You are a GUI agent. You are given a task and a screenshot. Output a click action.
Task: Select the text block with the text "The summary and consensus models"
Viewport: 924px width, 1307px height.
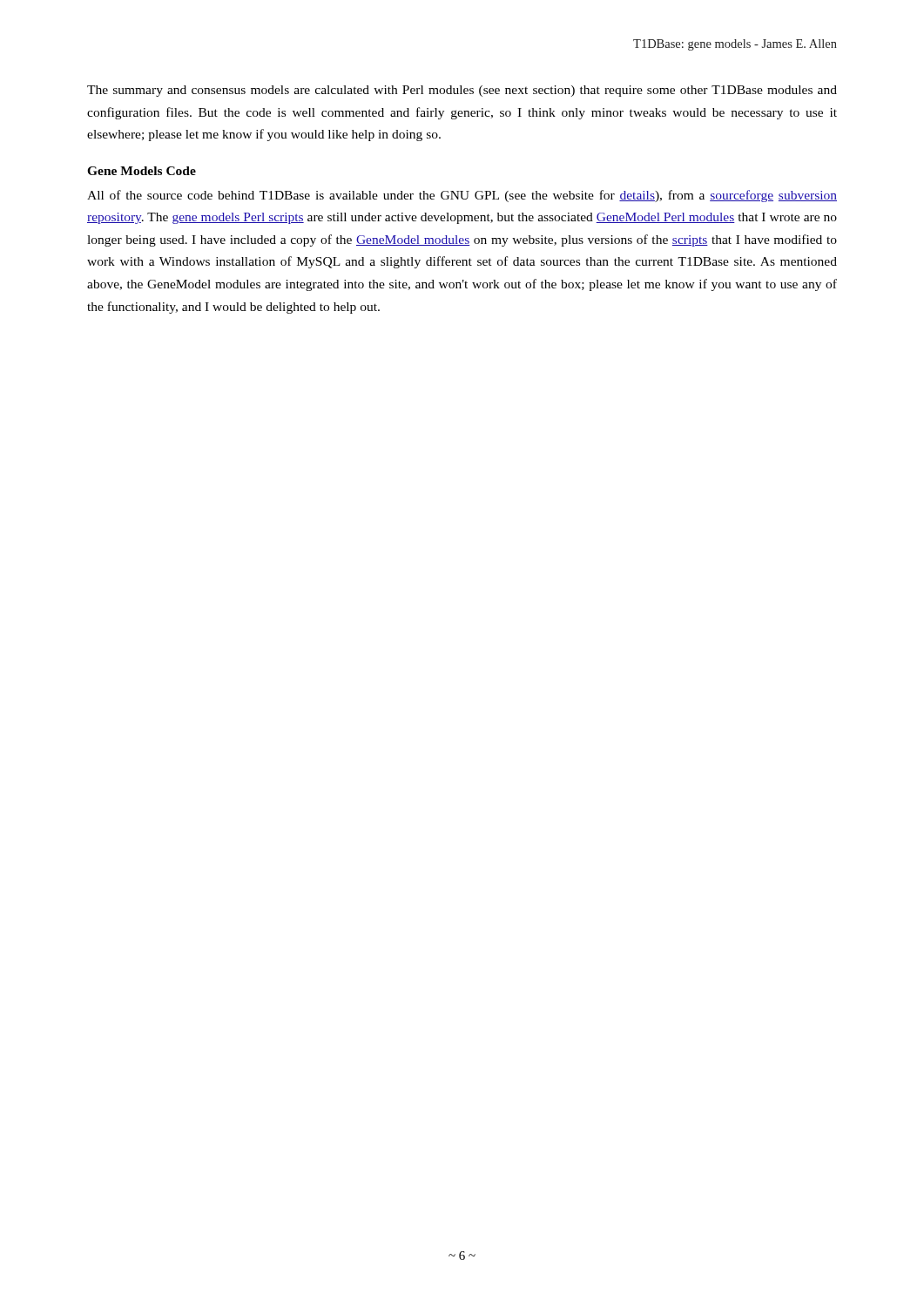pos(462,112)
